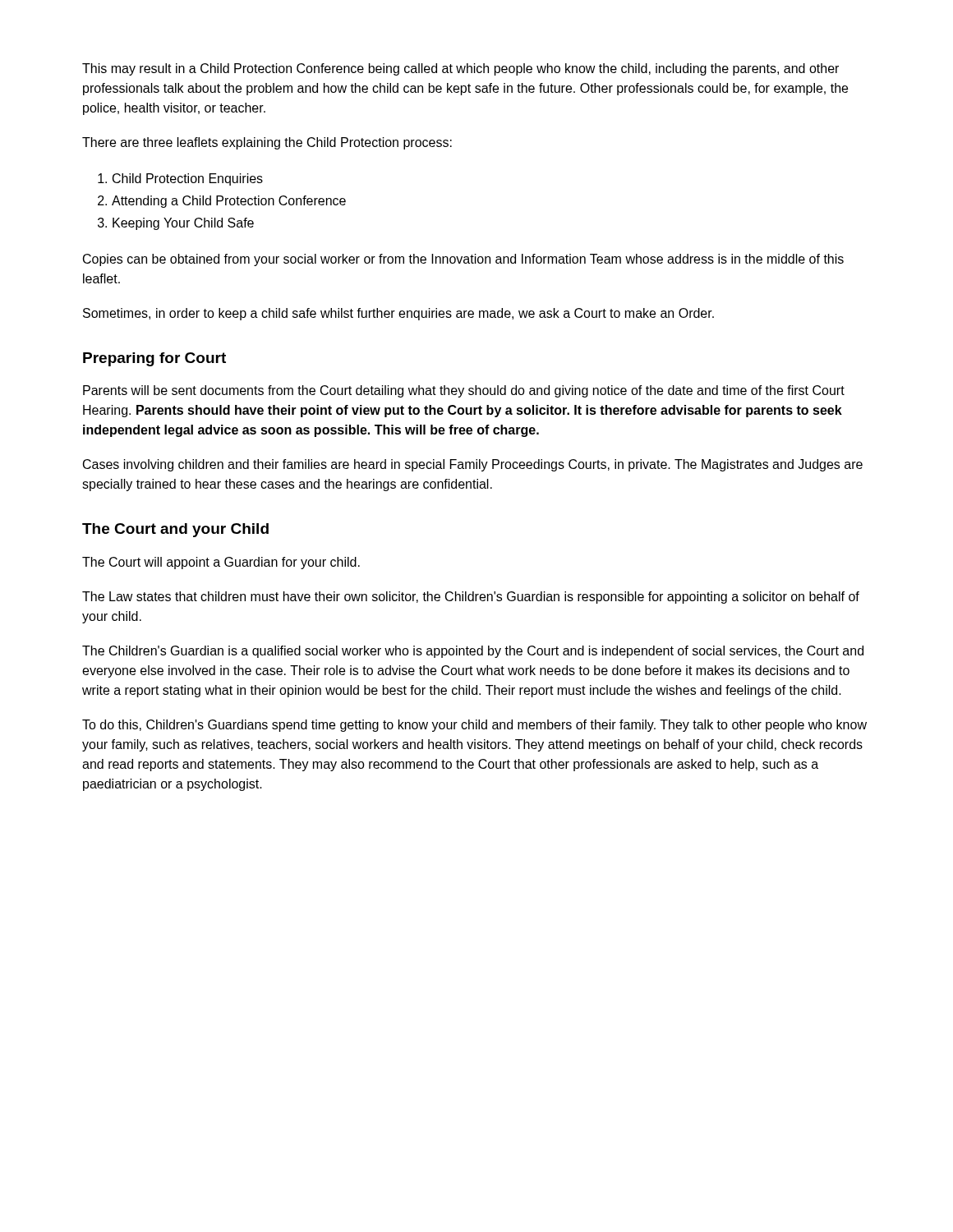The height and width of the screenshot is (1232, 953).
Task: Select the block starting "This may result in a"
Action: click(x=465, y=88)
